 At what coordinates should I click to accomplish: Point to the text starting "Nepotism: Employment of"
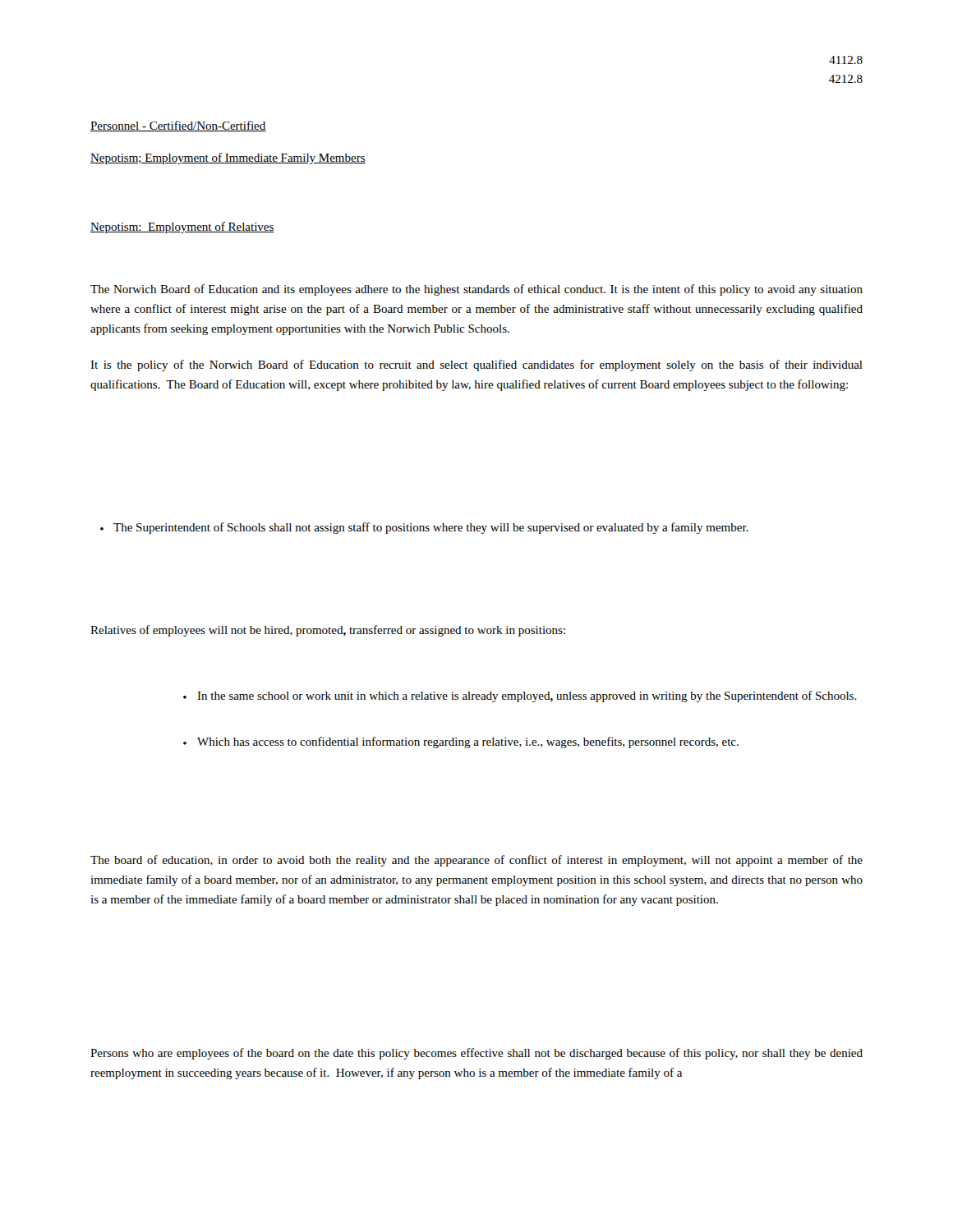(x=182, y=227)
